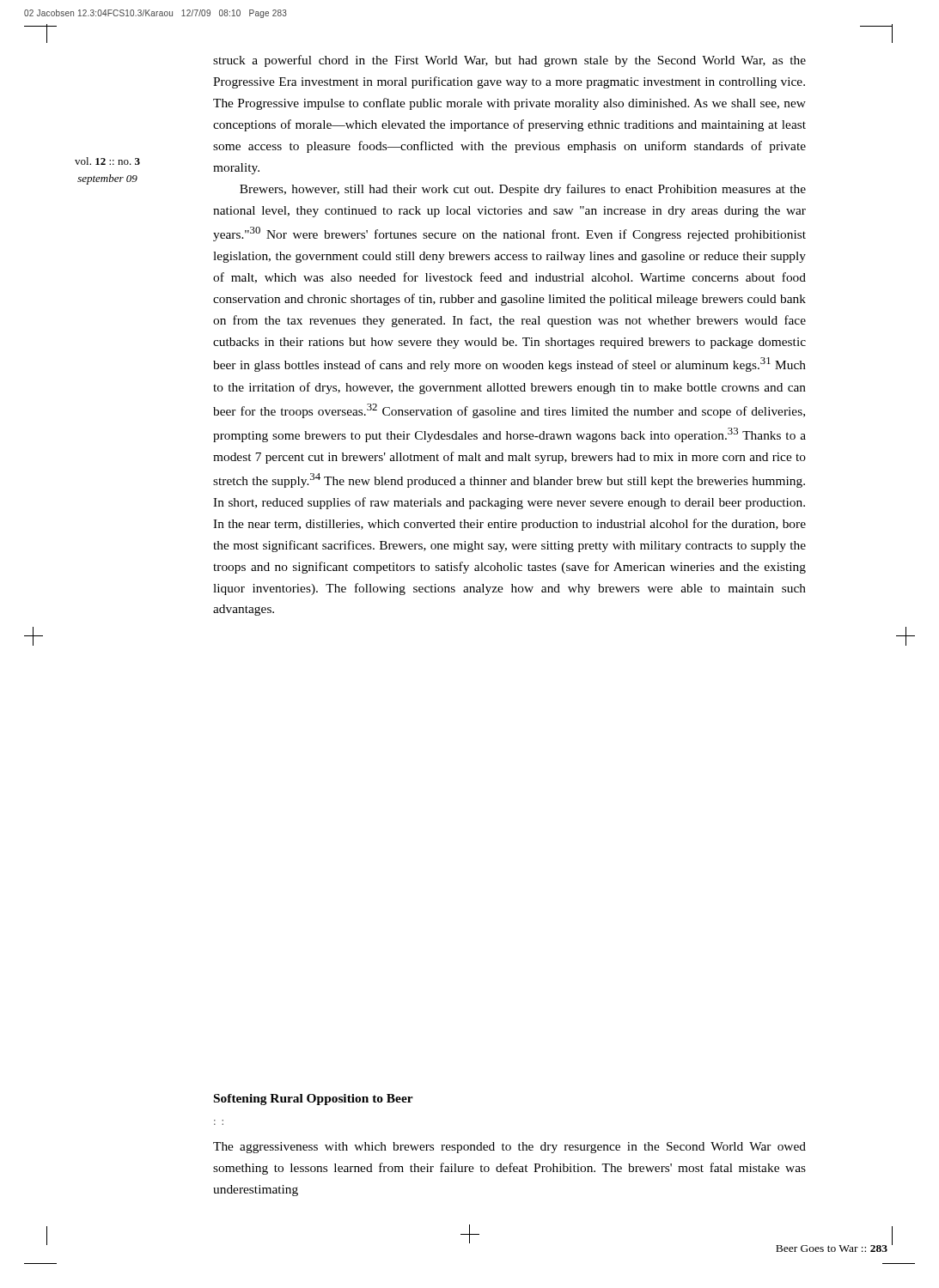Screen dimensions: 1288x939
Task: Click a section header
Action: (x=313, y=1098)
